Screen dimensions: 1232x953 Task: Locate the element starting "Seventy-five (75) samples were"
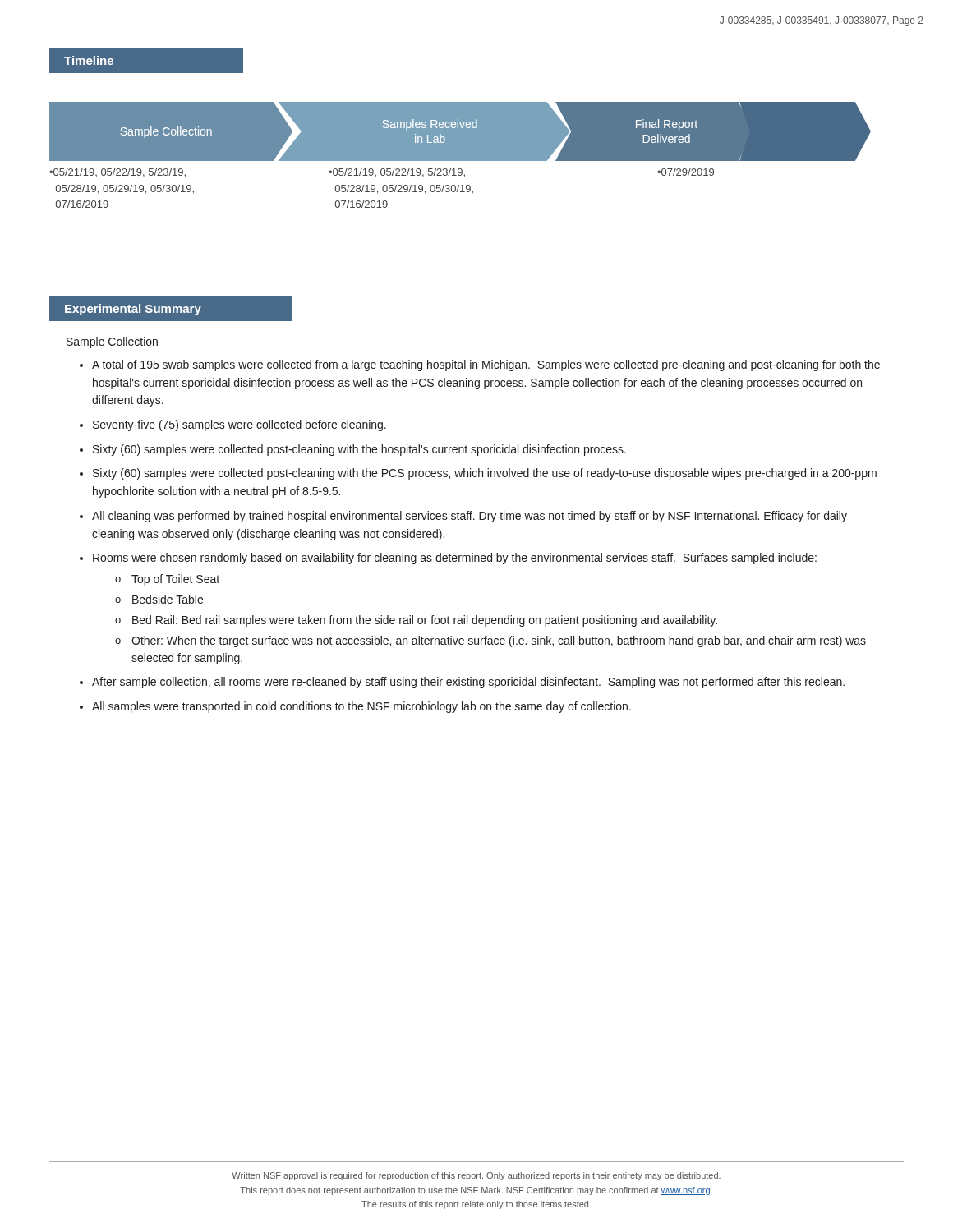239,425
